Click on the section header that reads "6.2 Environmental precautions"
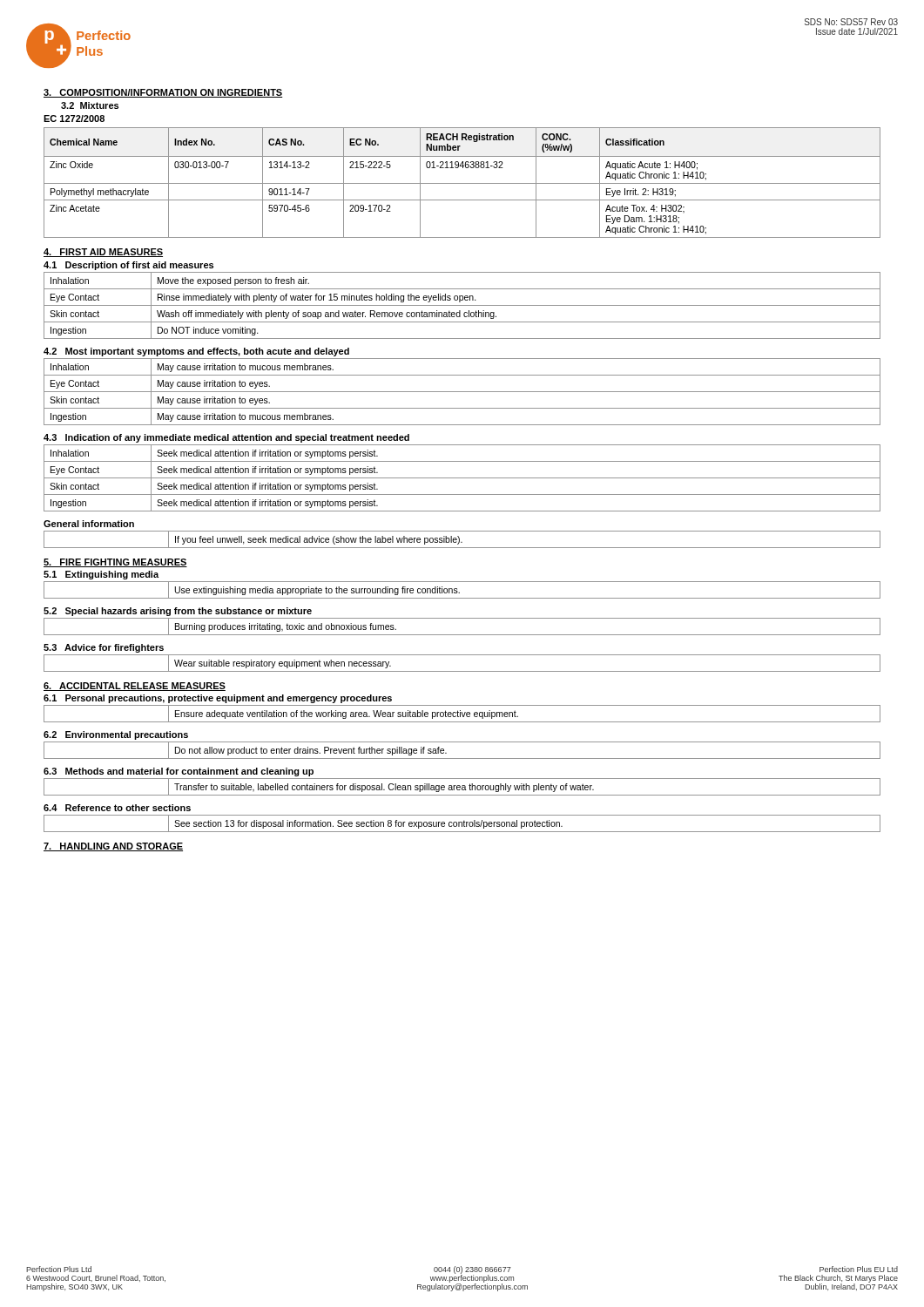Image resolution: width=924 pixels, height=1307 pixels. coord(116,735)
